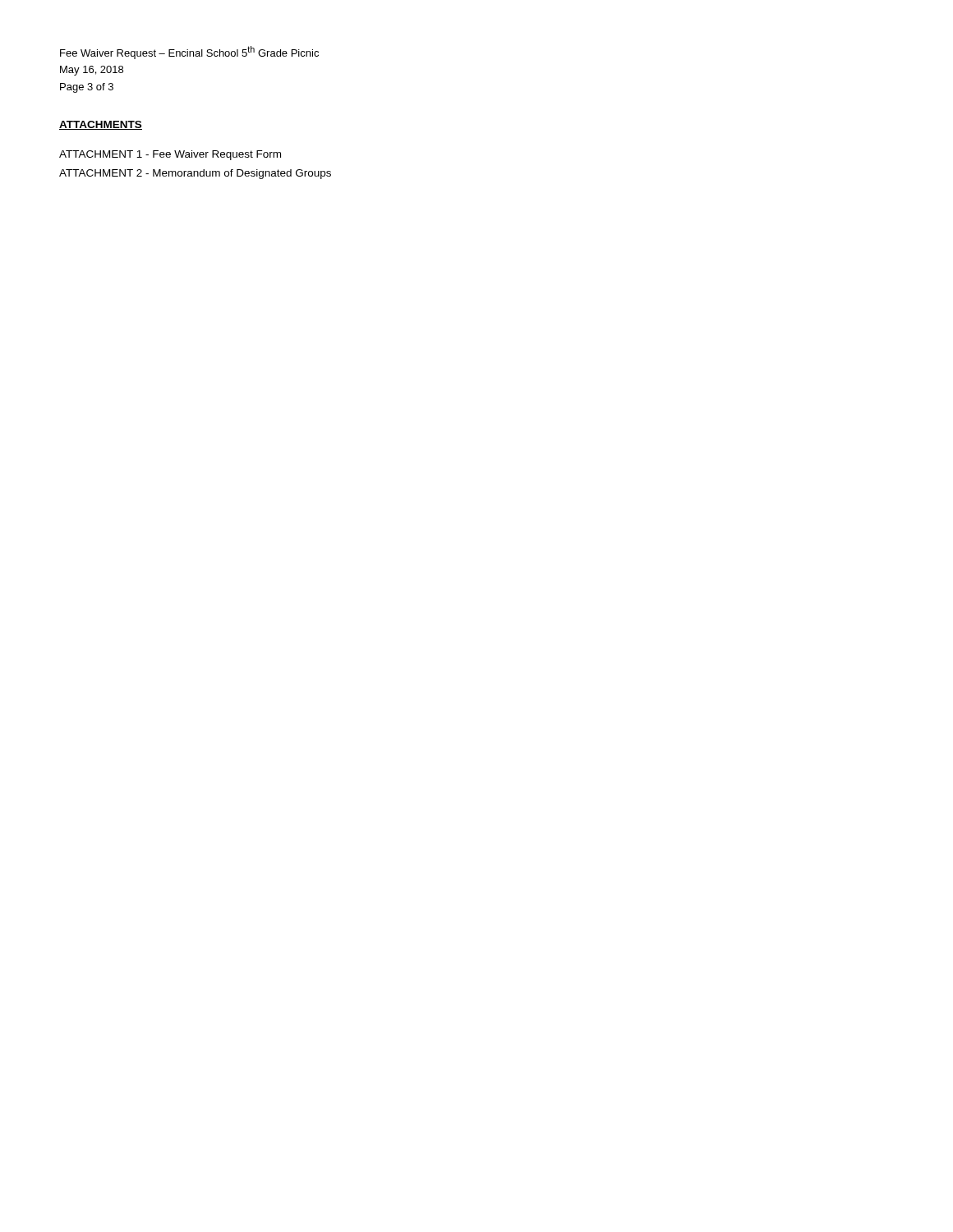Point to the element starting "ATTACHMENT 1 - Fee Waiver Request Form"
953x1232 pixels.
coord(195,163)
